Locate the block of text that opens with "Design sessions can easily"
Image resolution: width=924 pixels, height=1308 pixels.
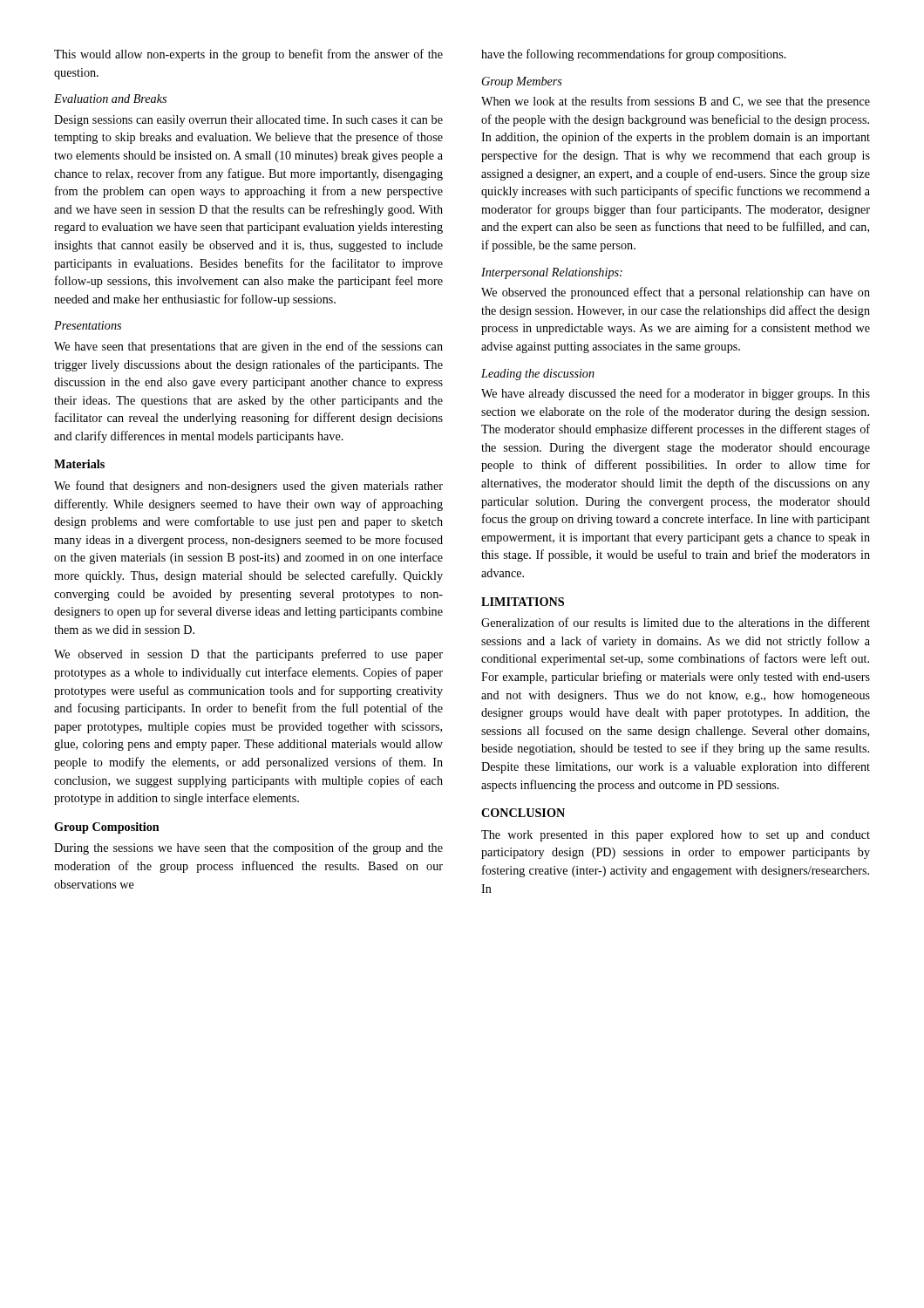pyautogui.click(x=248, y=209)
